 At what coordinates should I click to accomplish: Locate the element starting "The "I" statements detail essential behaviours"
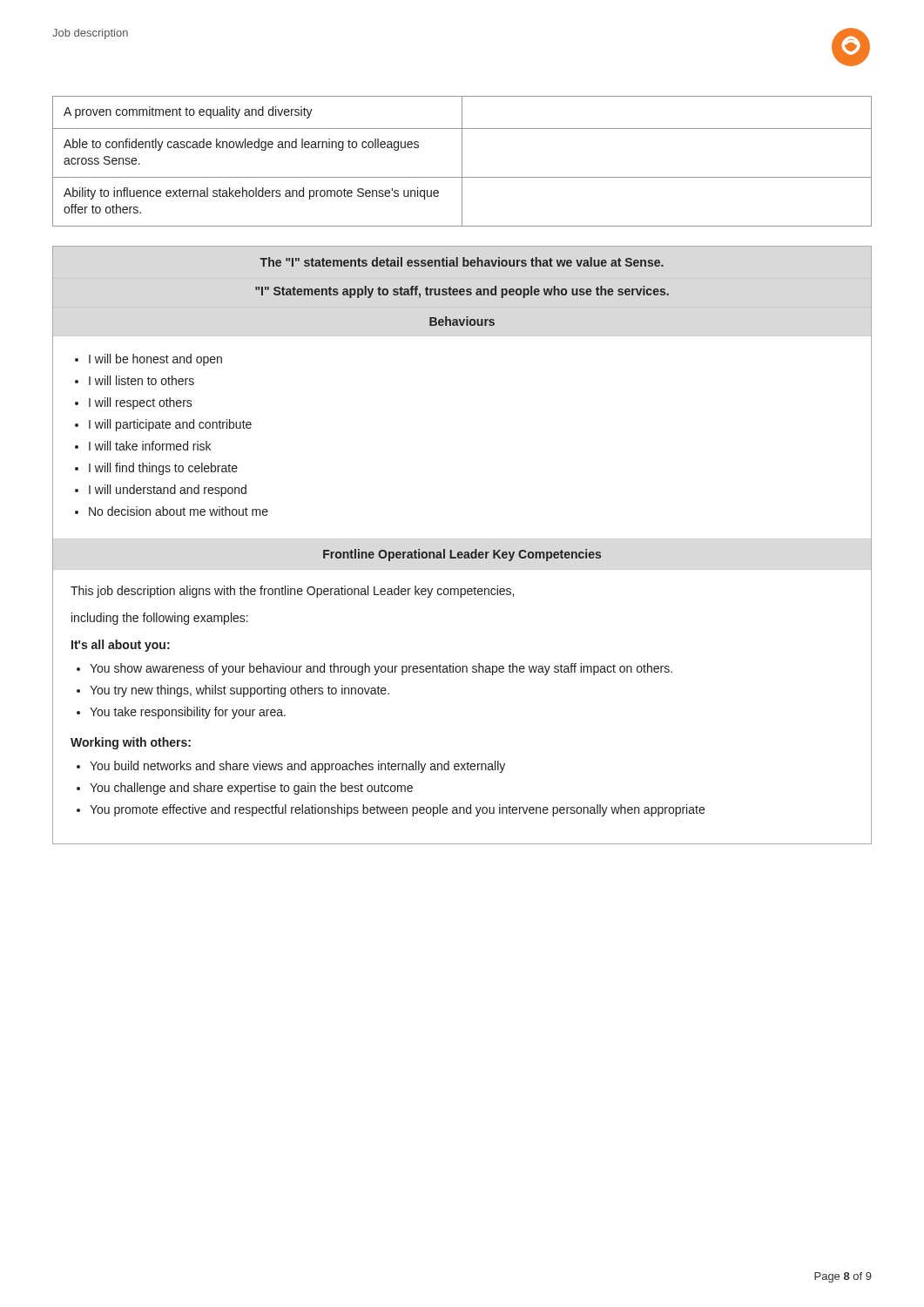(x=462, y=262)
